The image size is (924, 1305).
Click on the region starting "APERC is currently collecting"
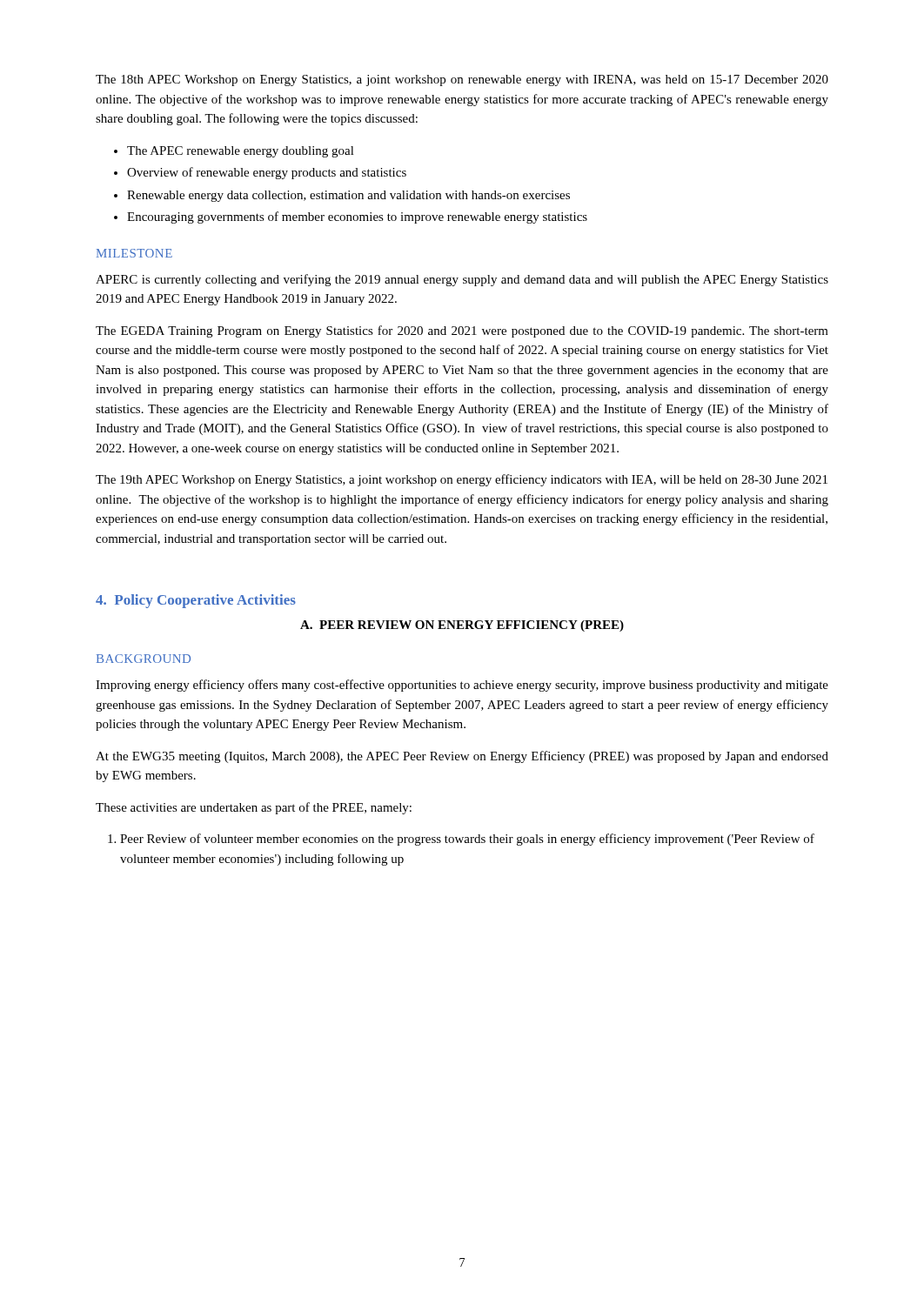click(462, 289)
